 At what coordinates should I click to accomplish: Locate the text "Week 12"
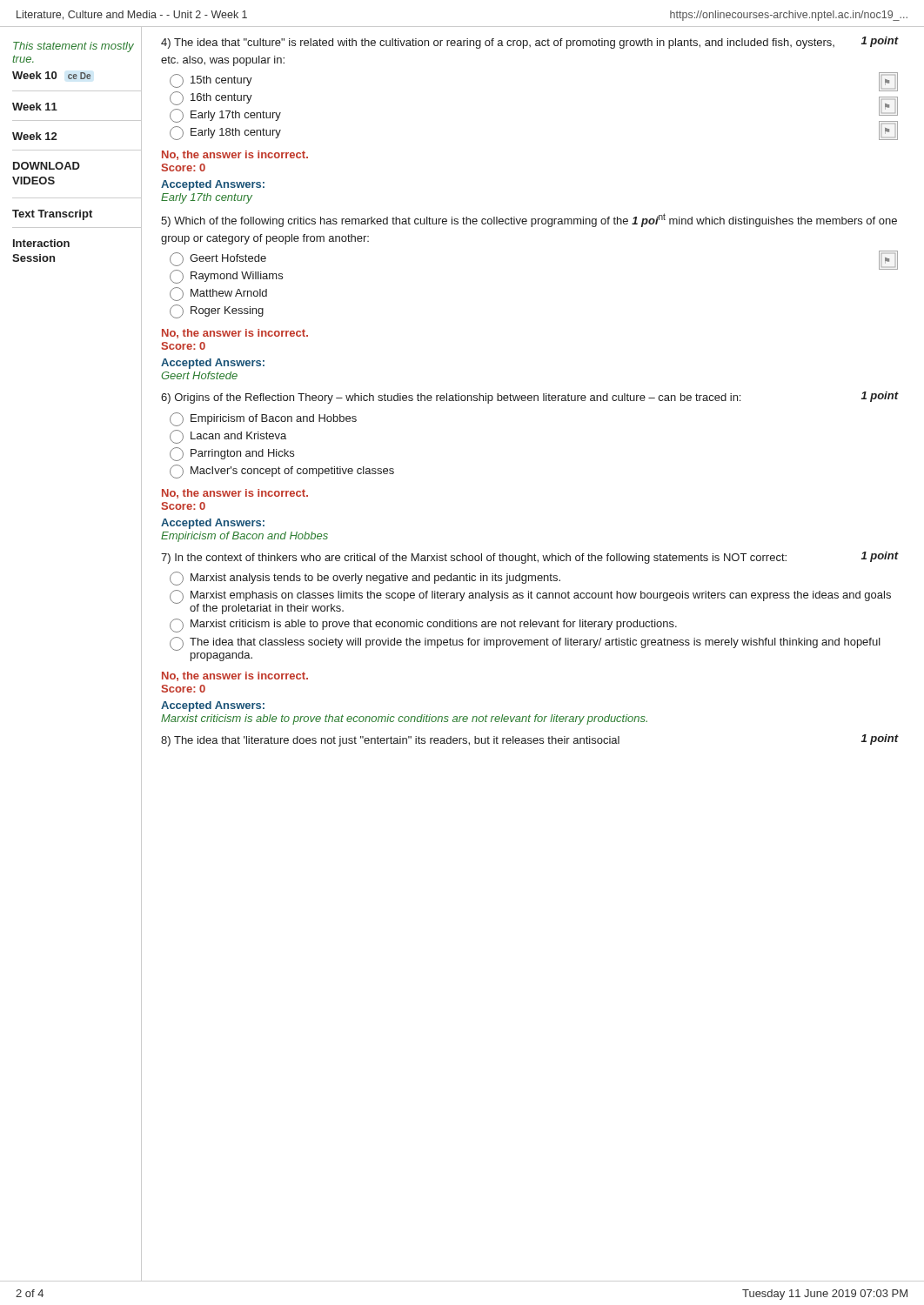[35, 136]
